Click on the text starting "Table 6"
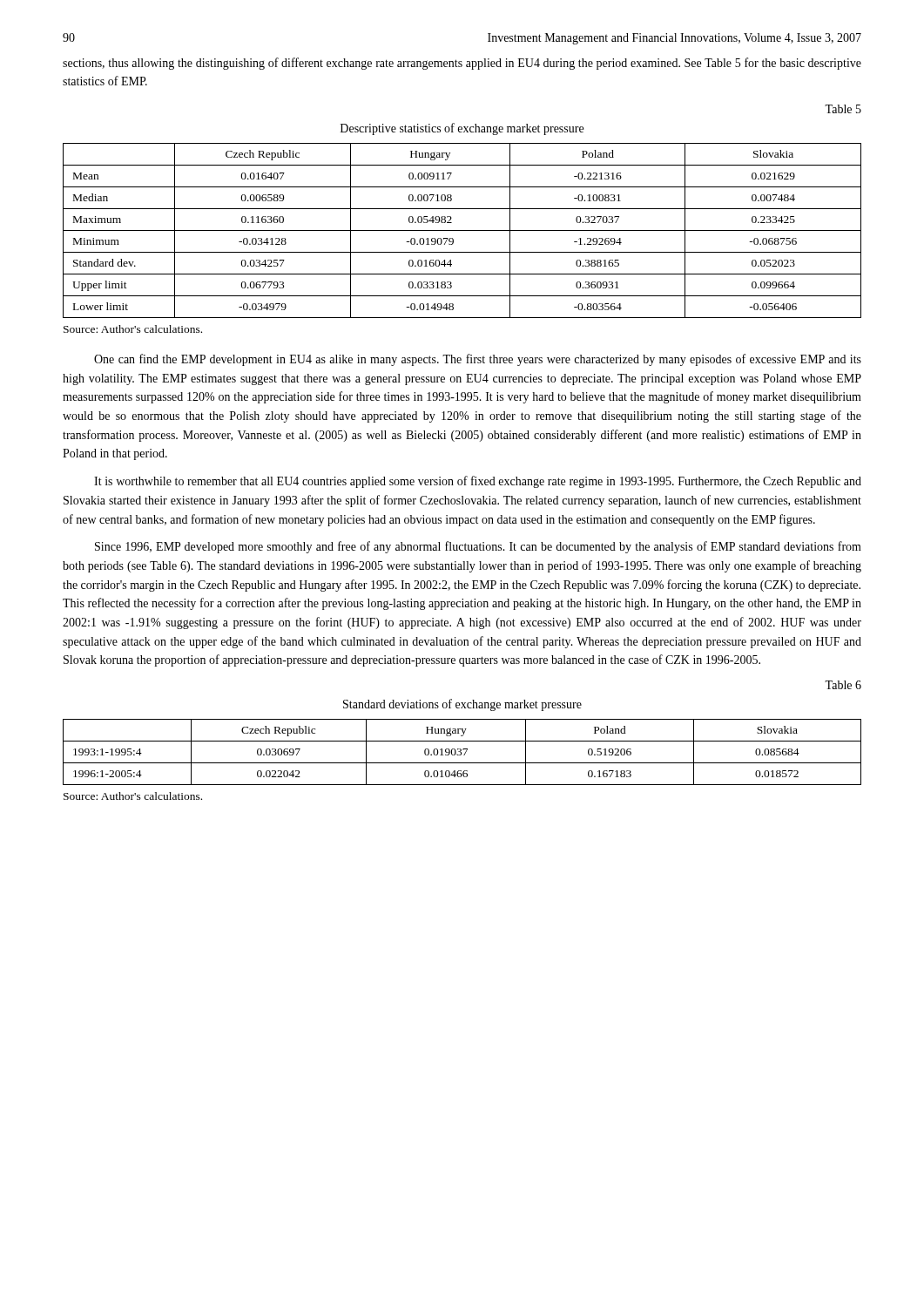 (843, 685)
